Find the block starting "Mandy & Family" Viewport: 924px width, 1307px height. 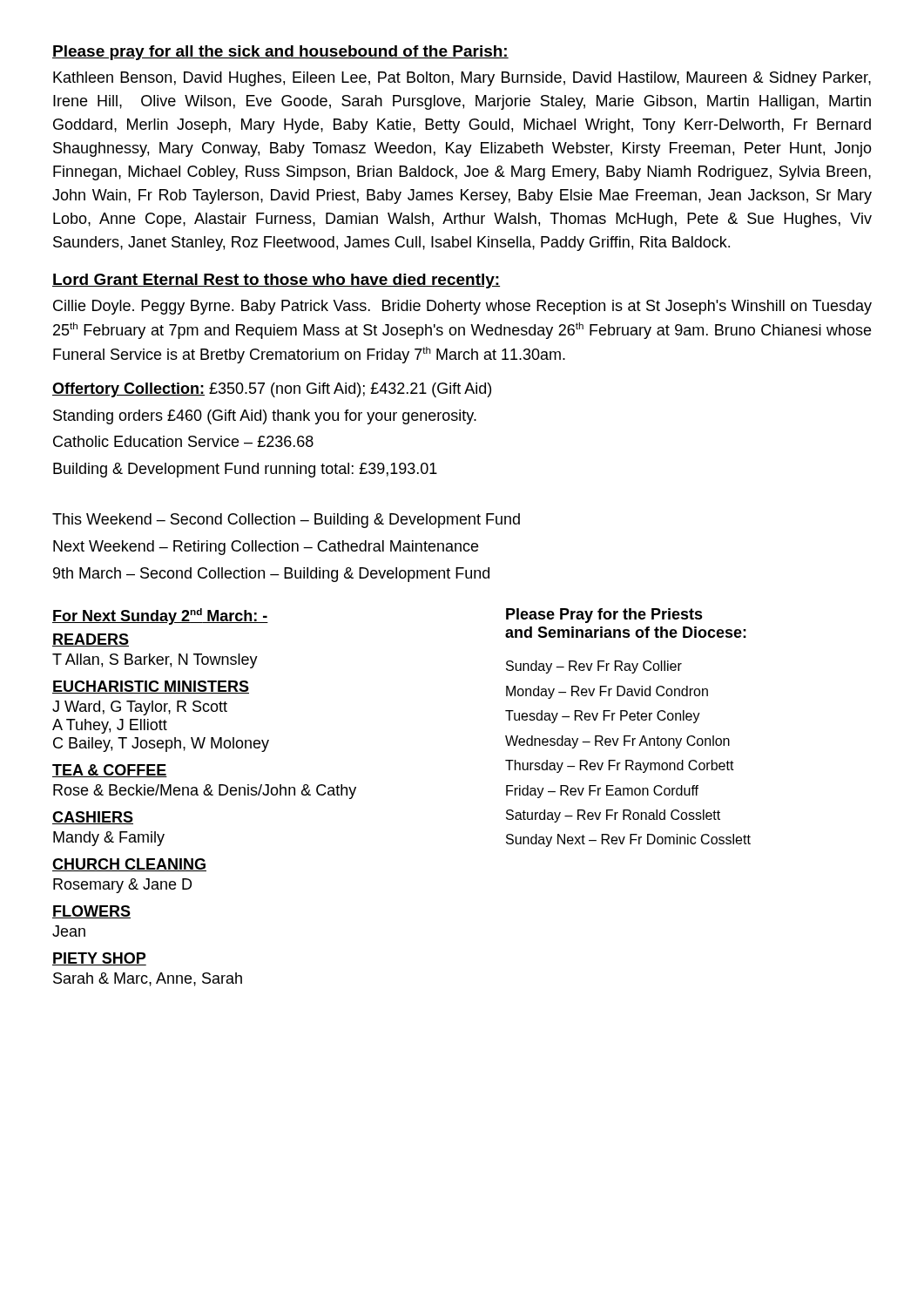point(108,837)
